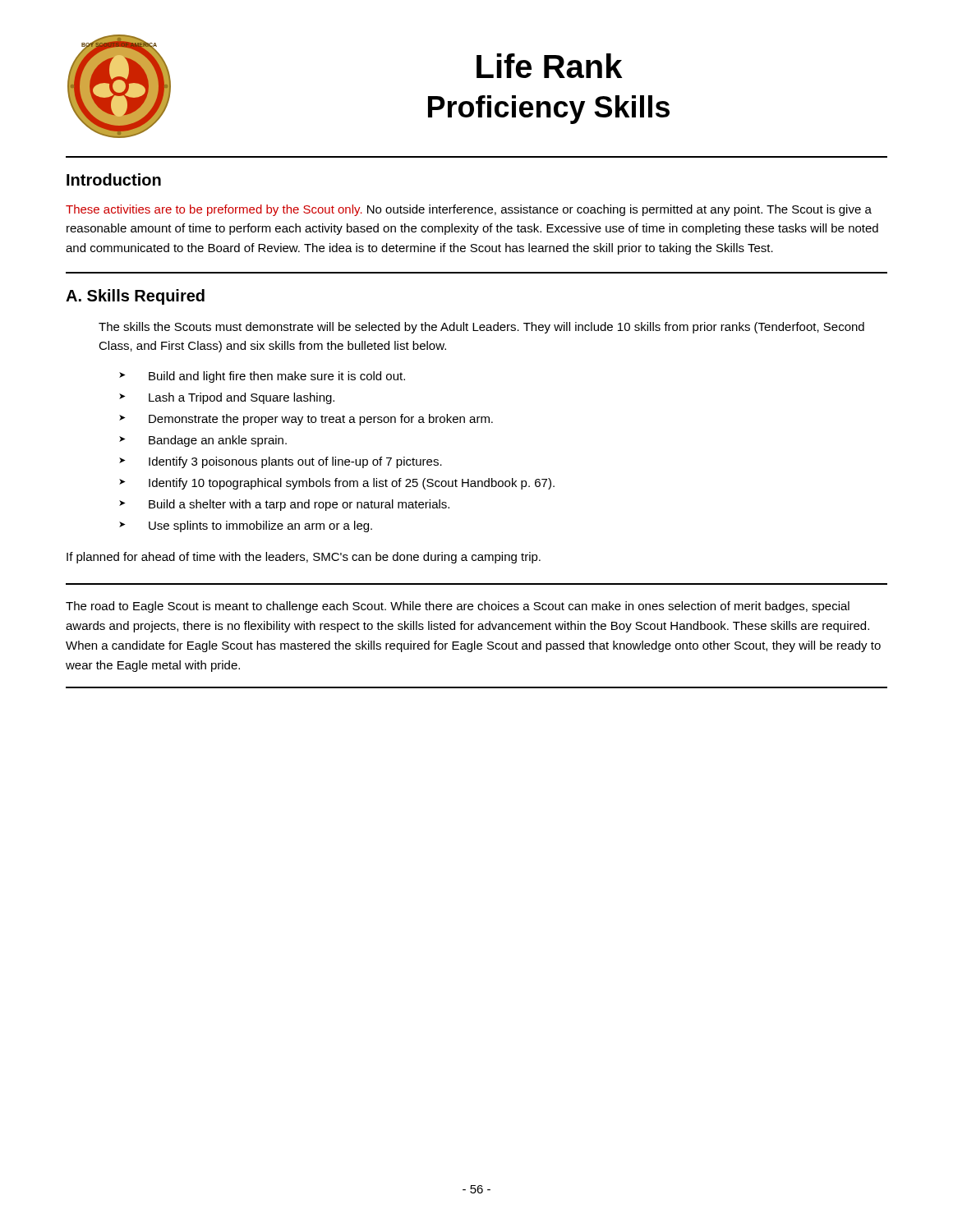Find "Life Rank Proficiency Skills" on this page
Viewport: 953px width, 1232px height.
tap(548, 86)
